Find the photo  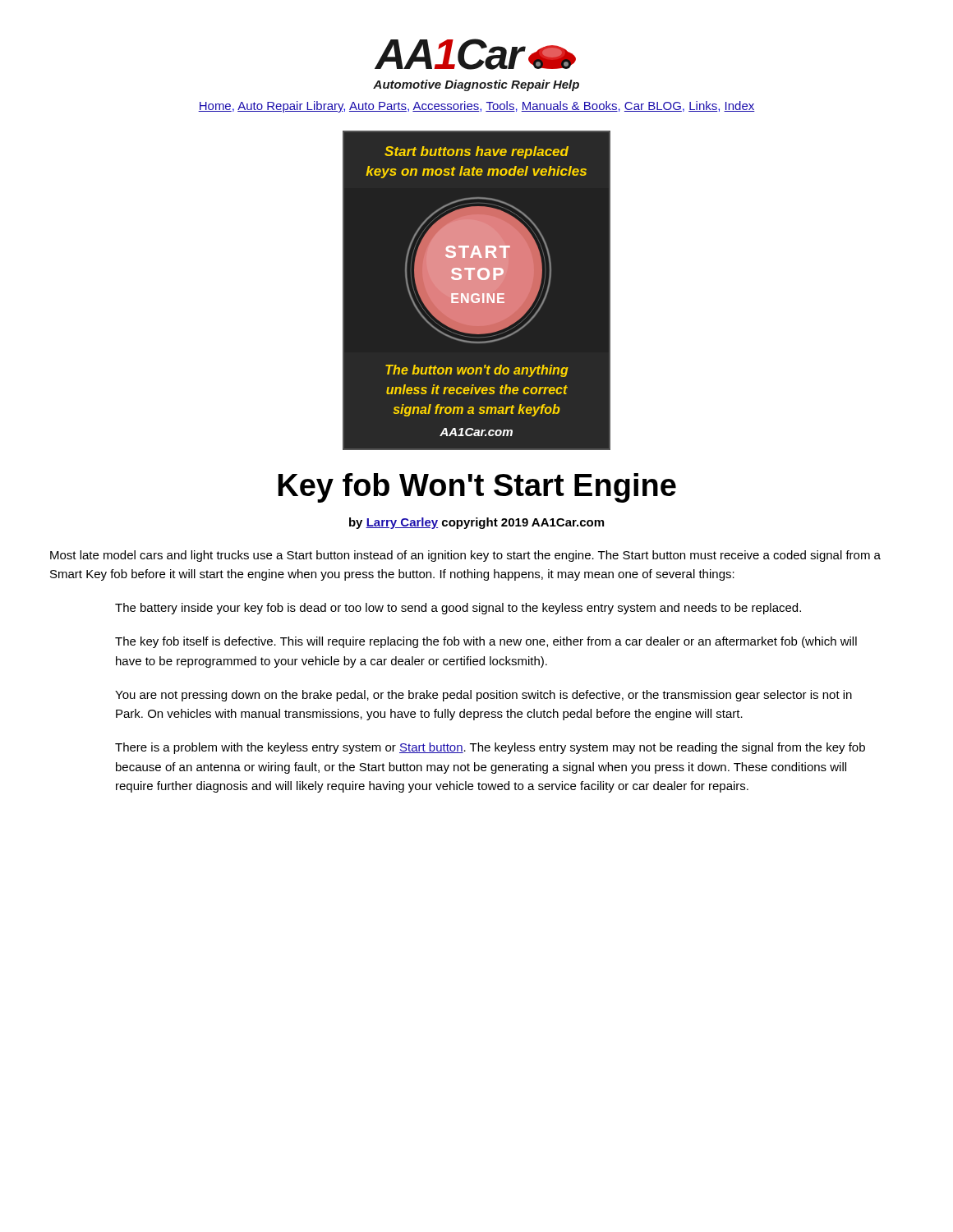(476, 290)
